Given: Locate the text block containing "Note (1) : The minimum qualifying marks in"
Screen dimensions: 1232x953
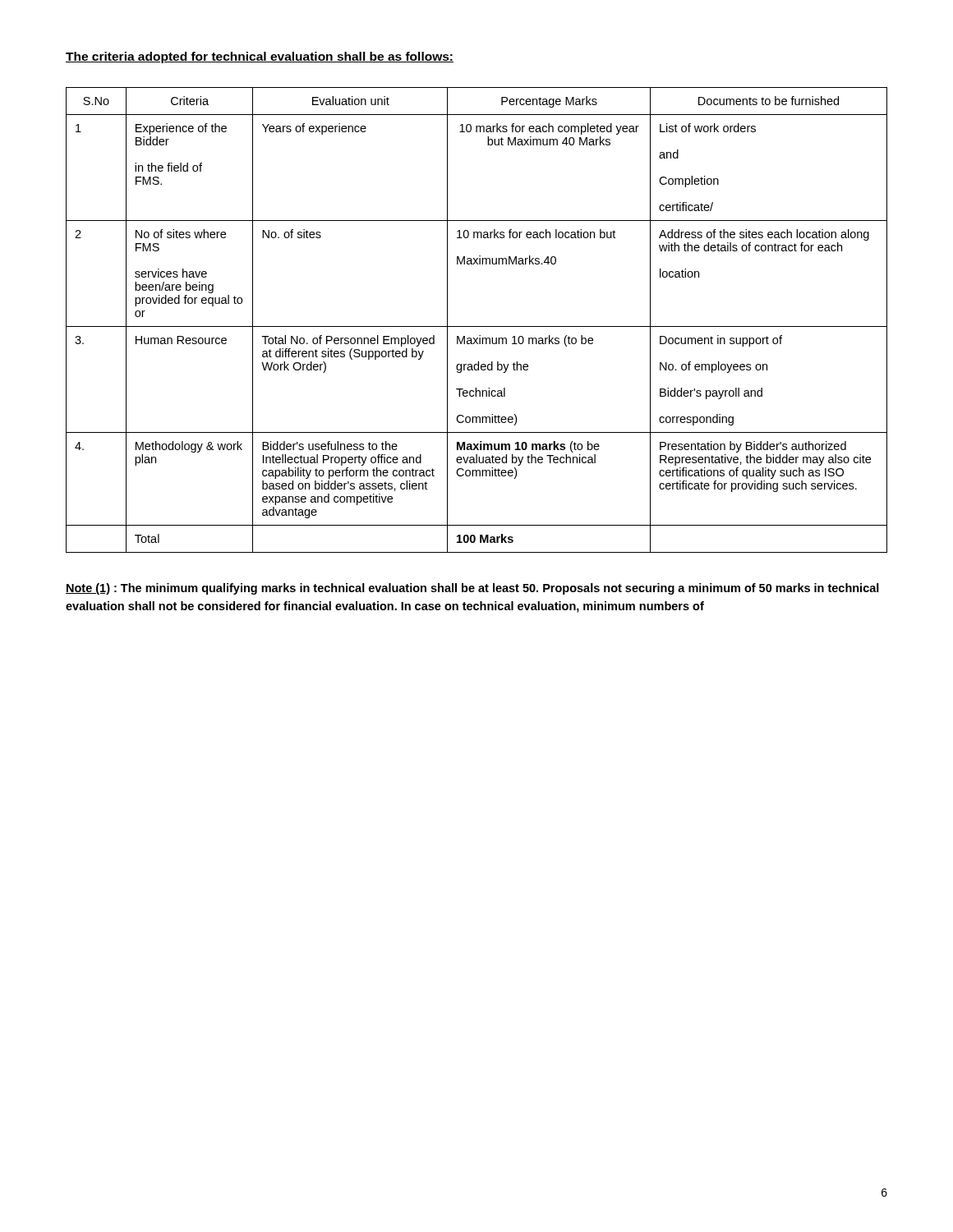Looking at the screenshot, I should pos(473,597).
